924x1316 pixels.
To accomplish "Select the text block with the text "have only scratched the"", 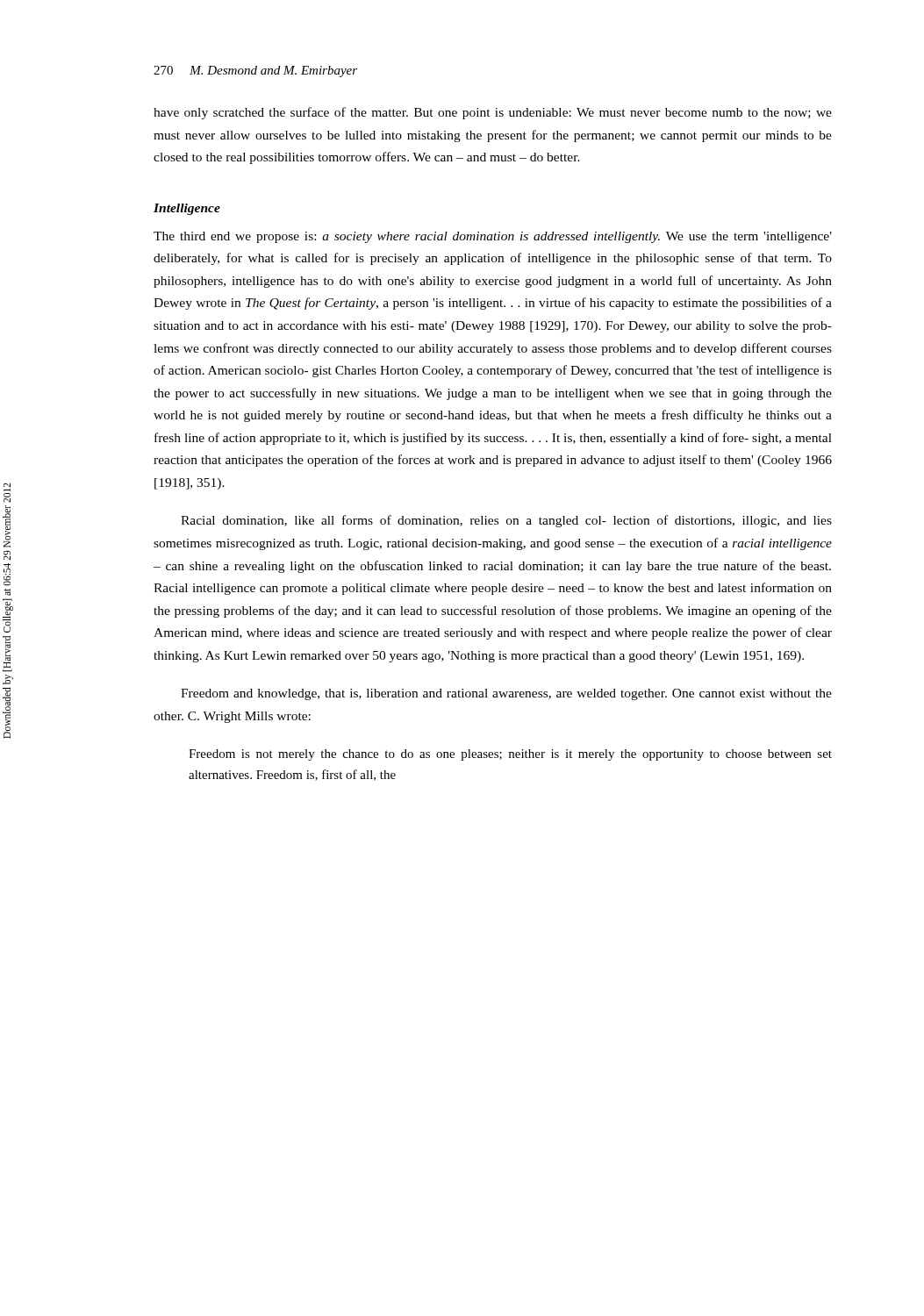I will pyautogui.click(x=493, y=134).
